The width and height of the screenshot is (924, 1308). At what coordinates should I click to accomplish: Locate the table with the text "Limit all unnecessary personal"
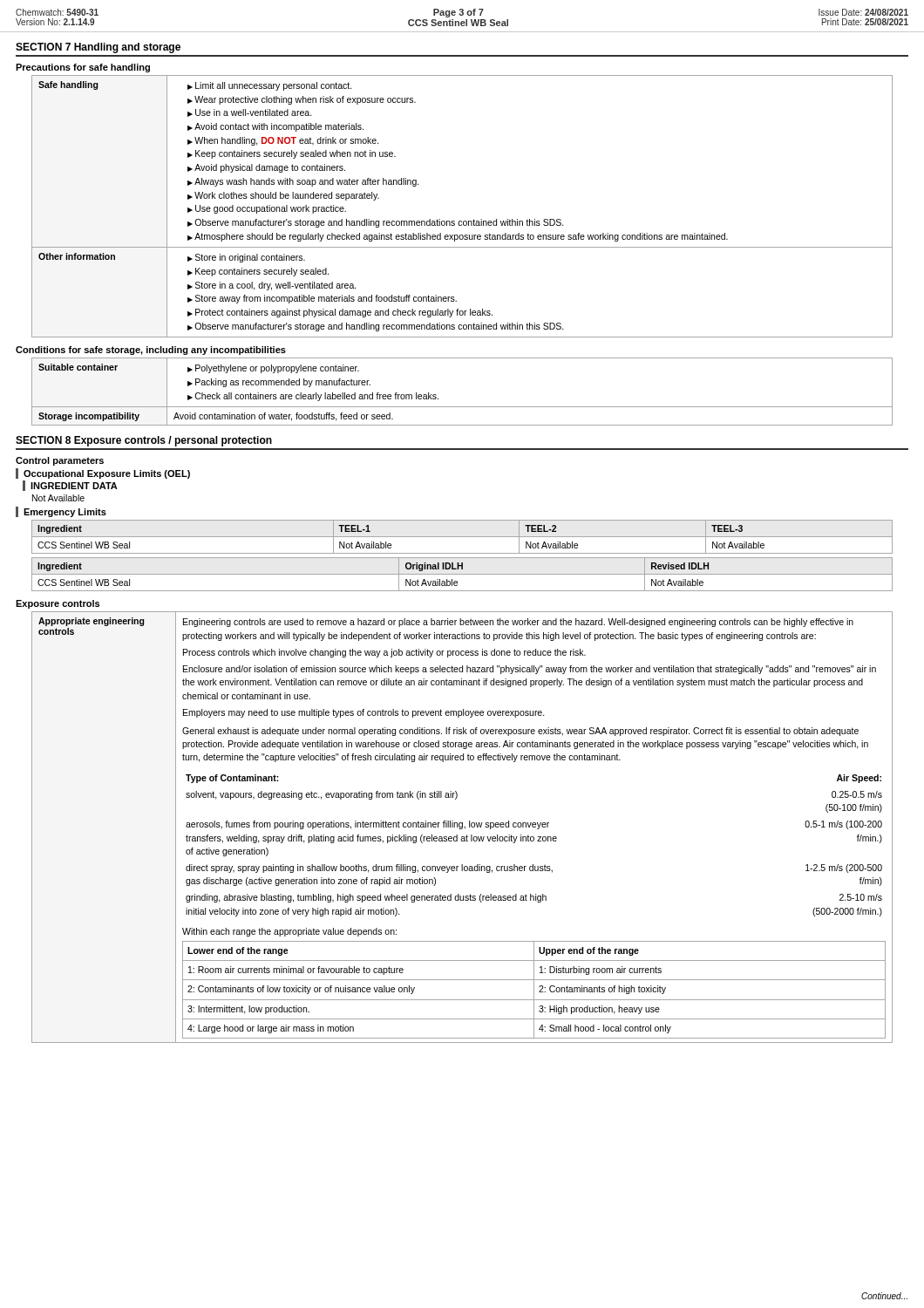click(462, 206)
